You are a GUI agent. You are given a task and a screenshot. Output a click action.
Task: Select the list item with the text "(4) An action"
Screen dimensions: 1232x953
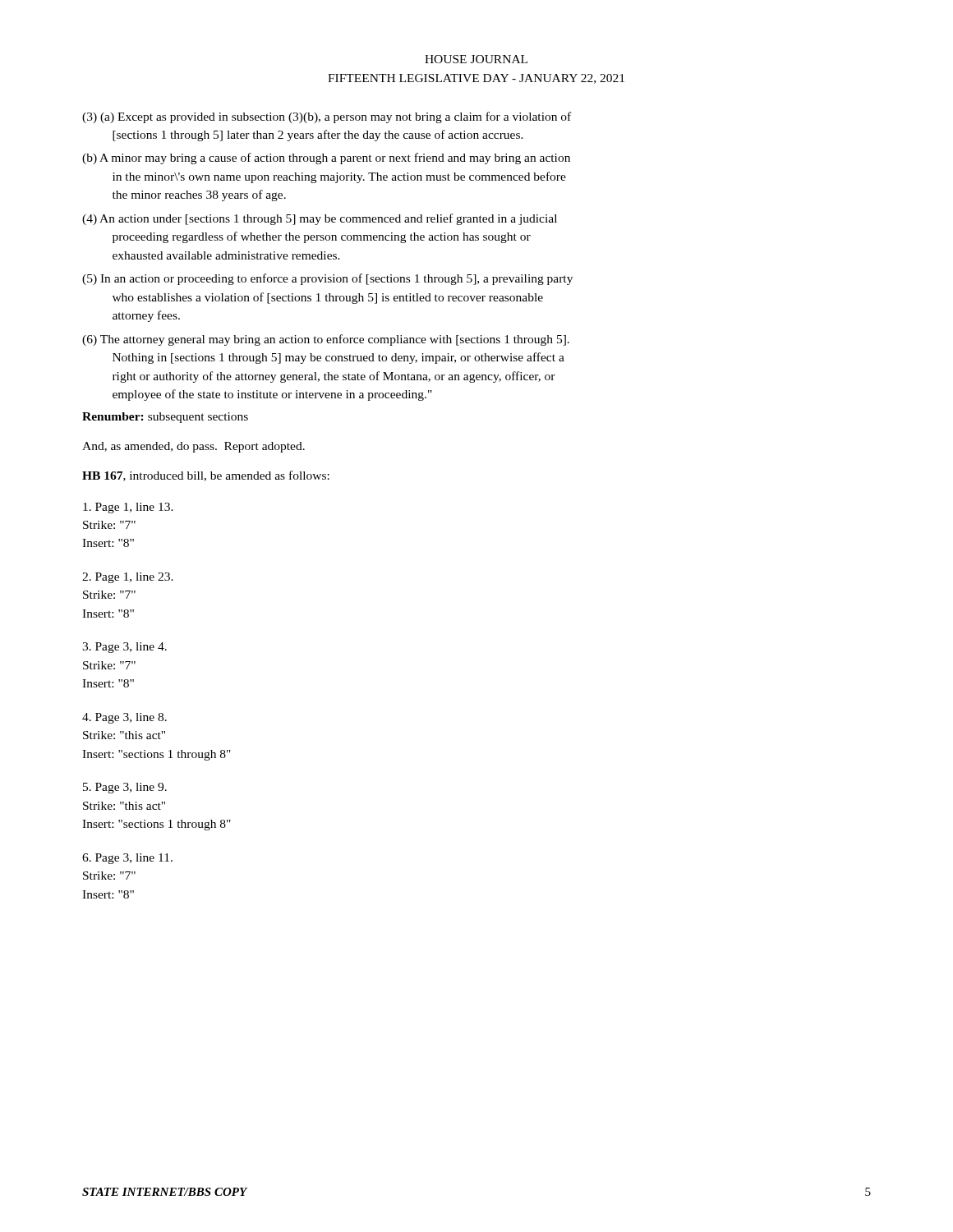point(476,237)
